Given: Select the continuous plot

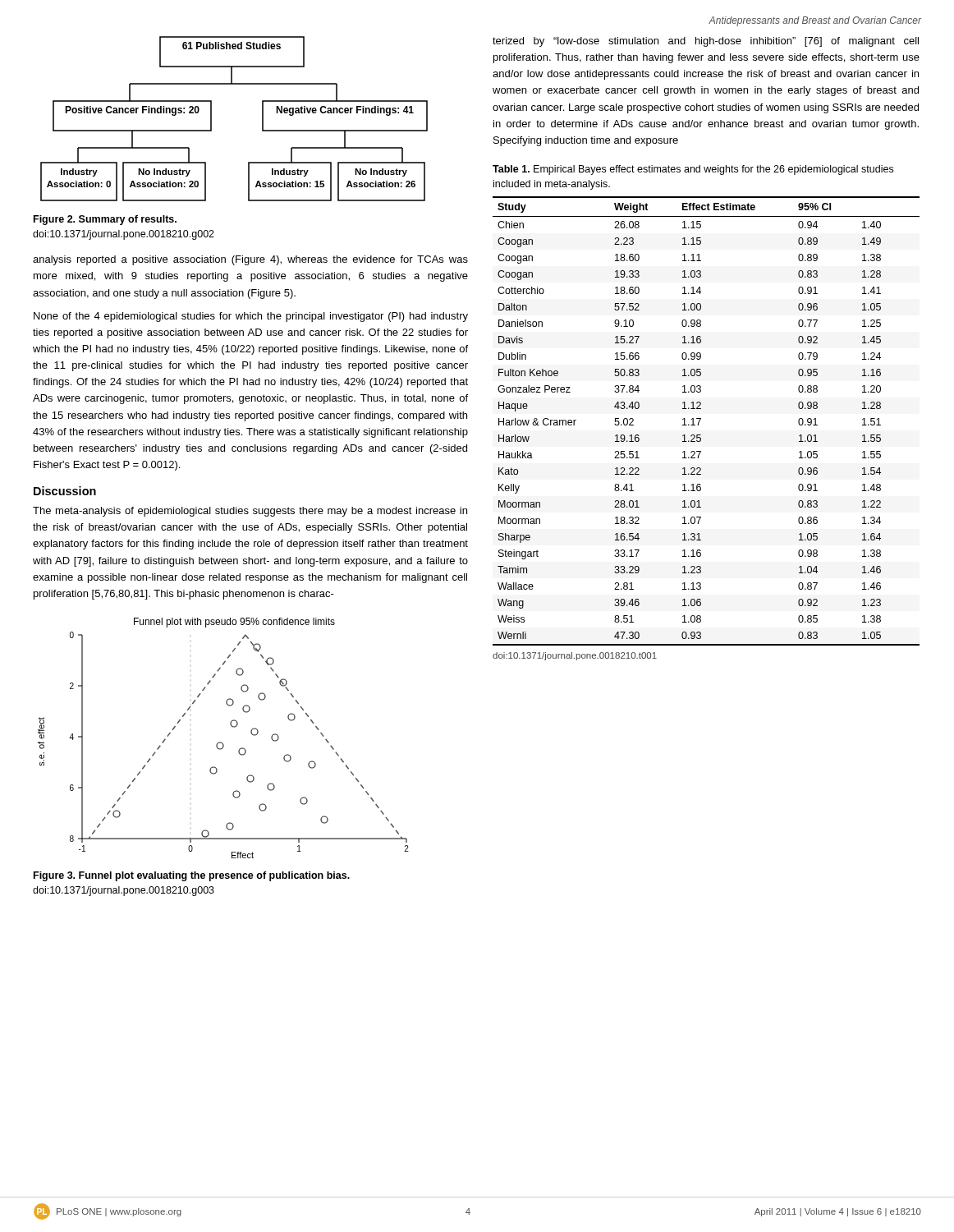Looking at the screenshot, I should pos(250,737).
